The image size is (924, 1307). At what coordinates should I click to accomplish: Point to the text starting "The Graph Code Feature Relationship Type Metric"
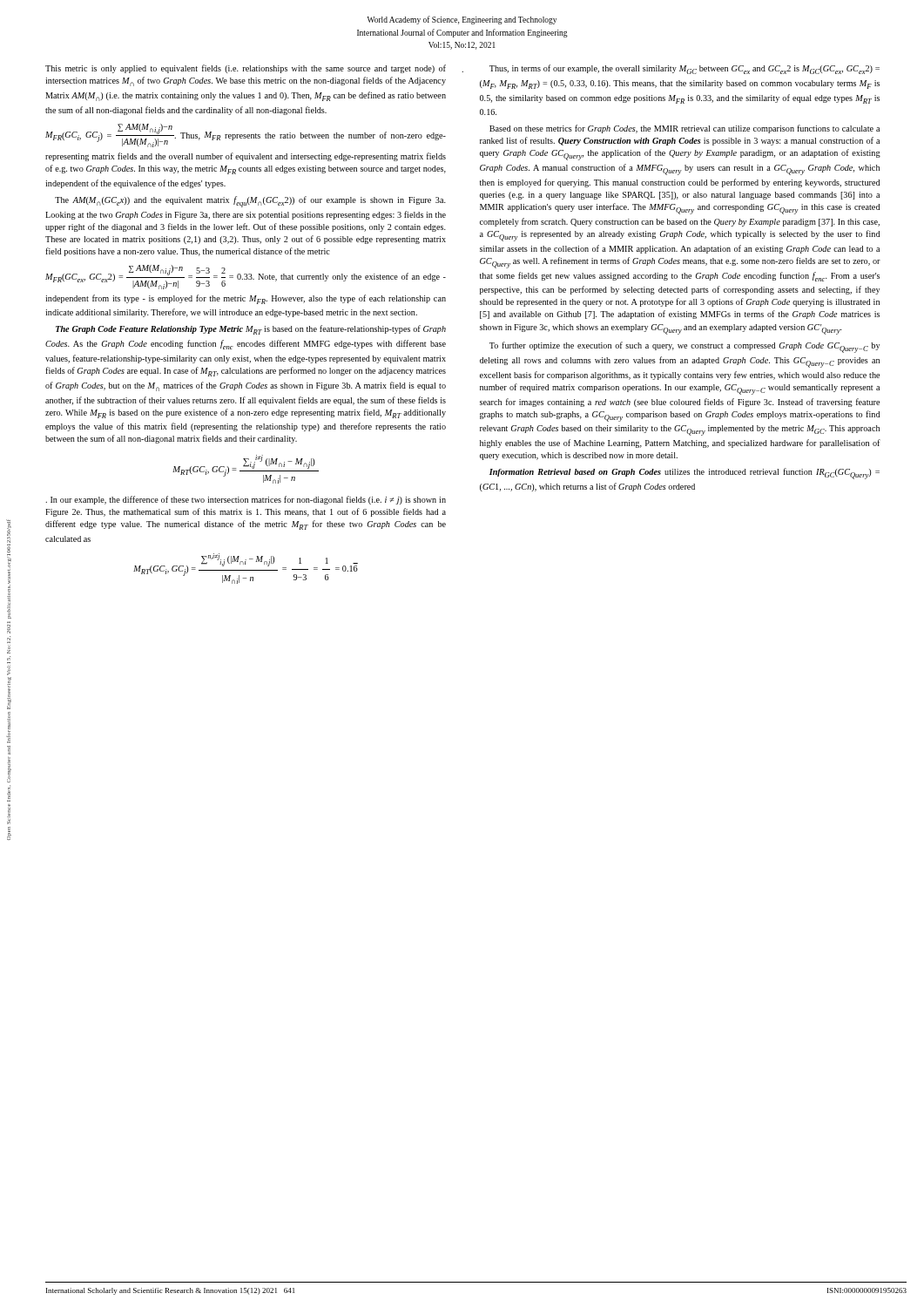(246, 385)
